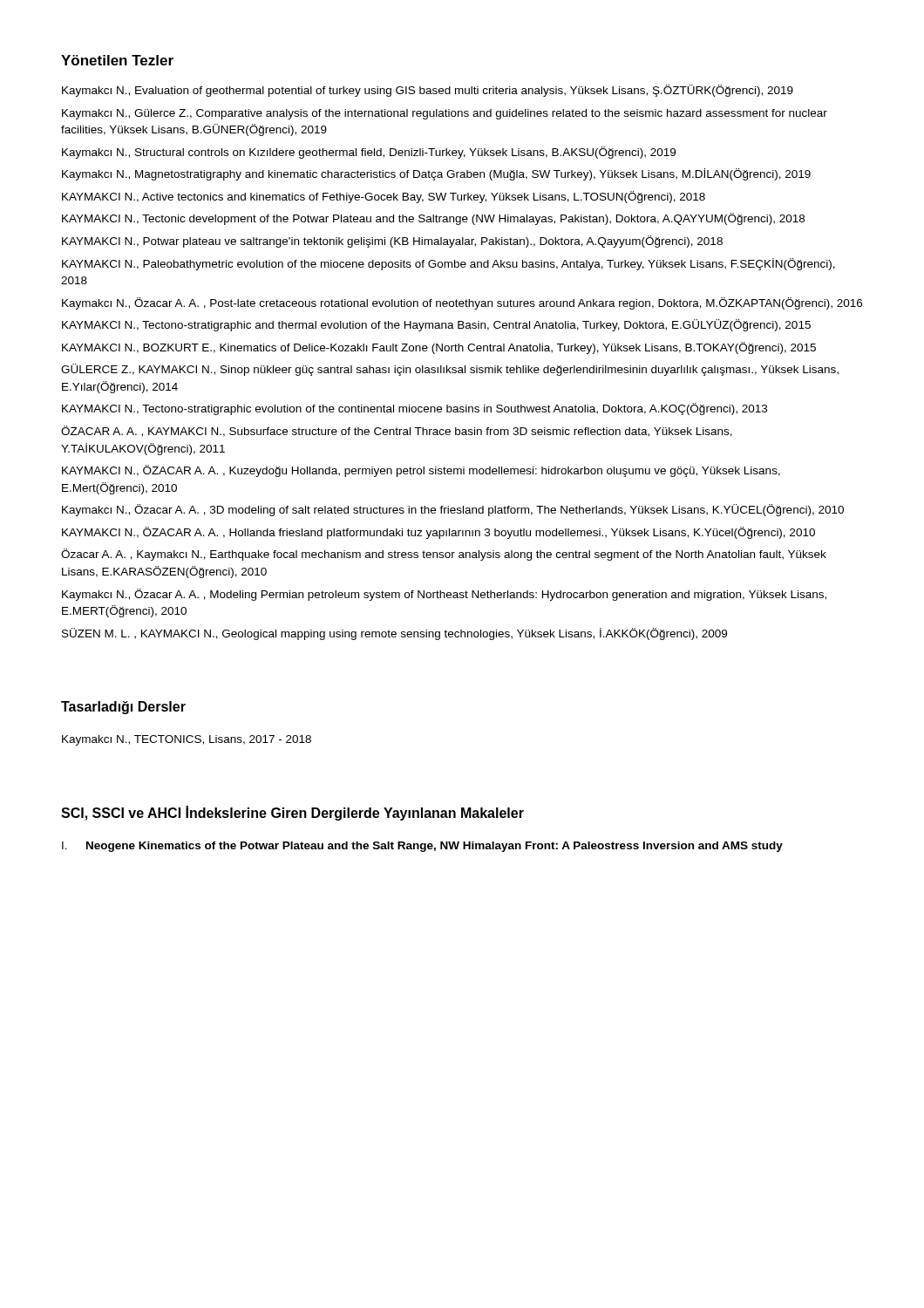Navigate to the passage starting "SÜZEN M. L. ,"
924x1308 pixels.
tap(394, 633)
